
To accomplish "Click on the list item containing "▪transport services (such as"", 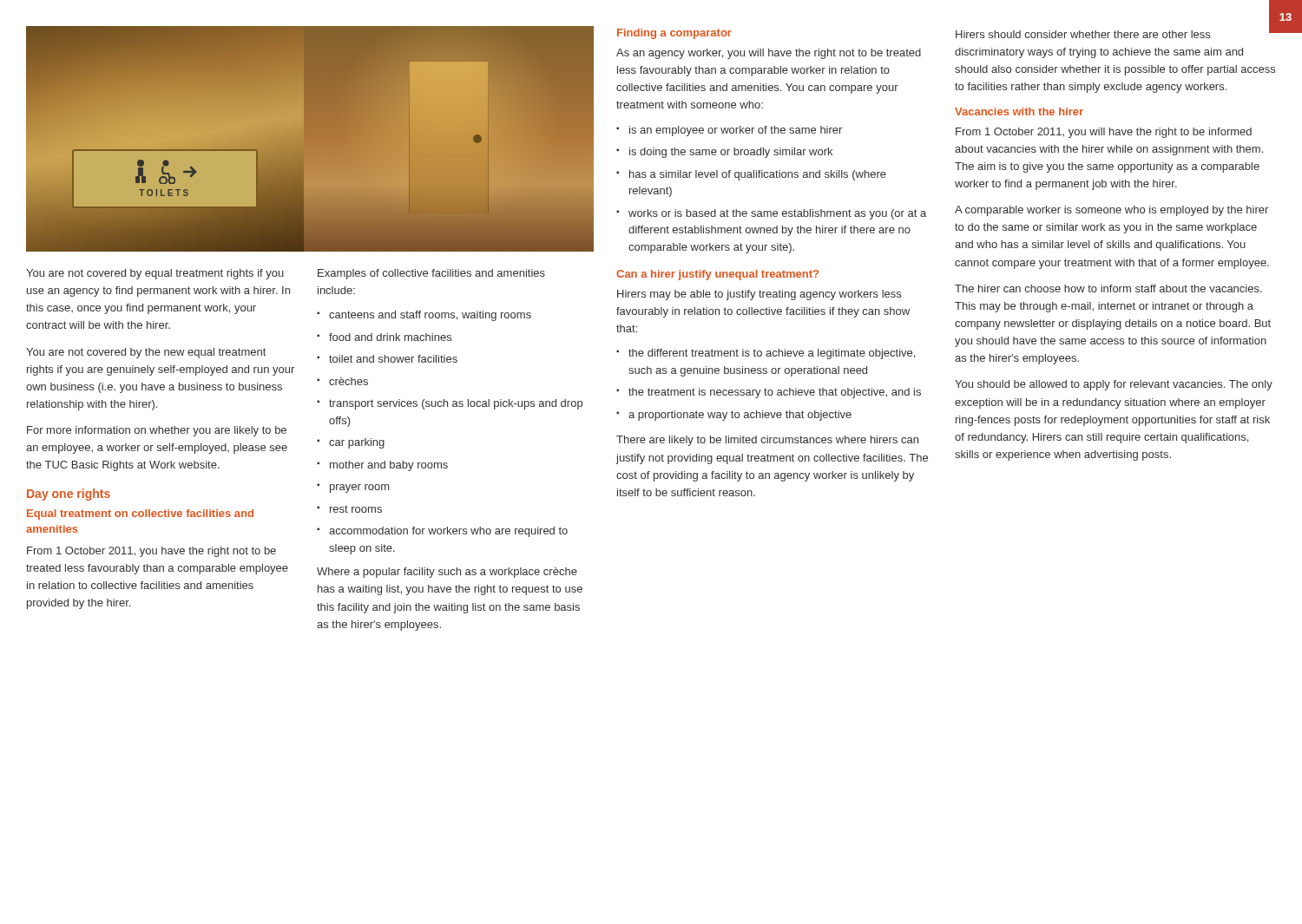I will tap(450, 411).
